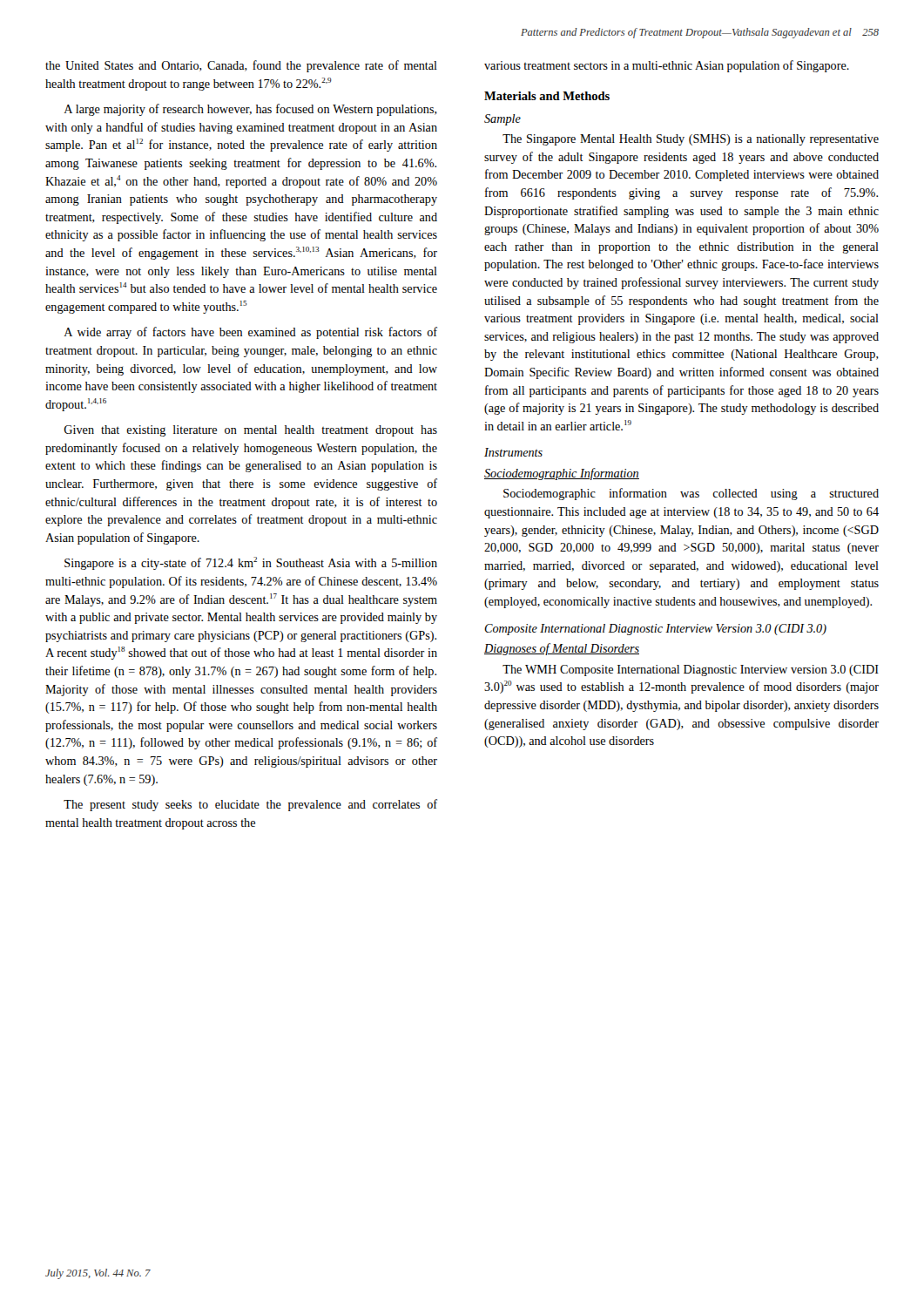Click the passage that begins "the United States and Ontario,"
Viewport: 924px width, 1307px height.
(241, 75)
